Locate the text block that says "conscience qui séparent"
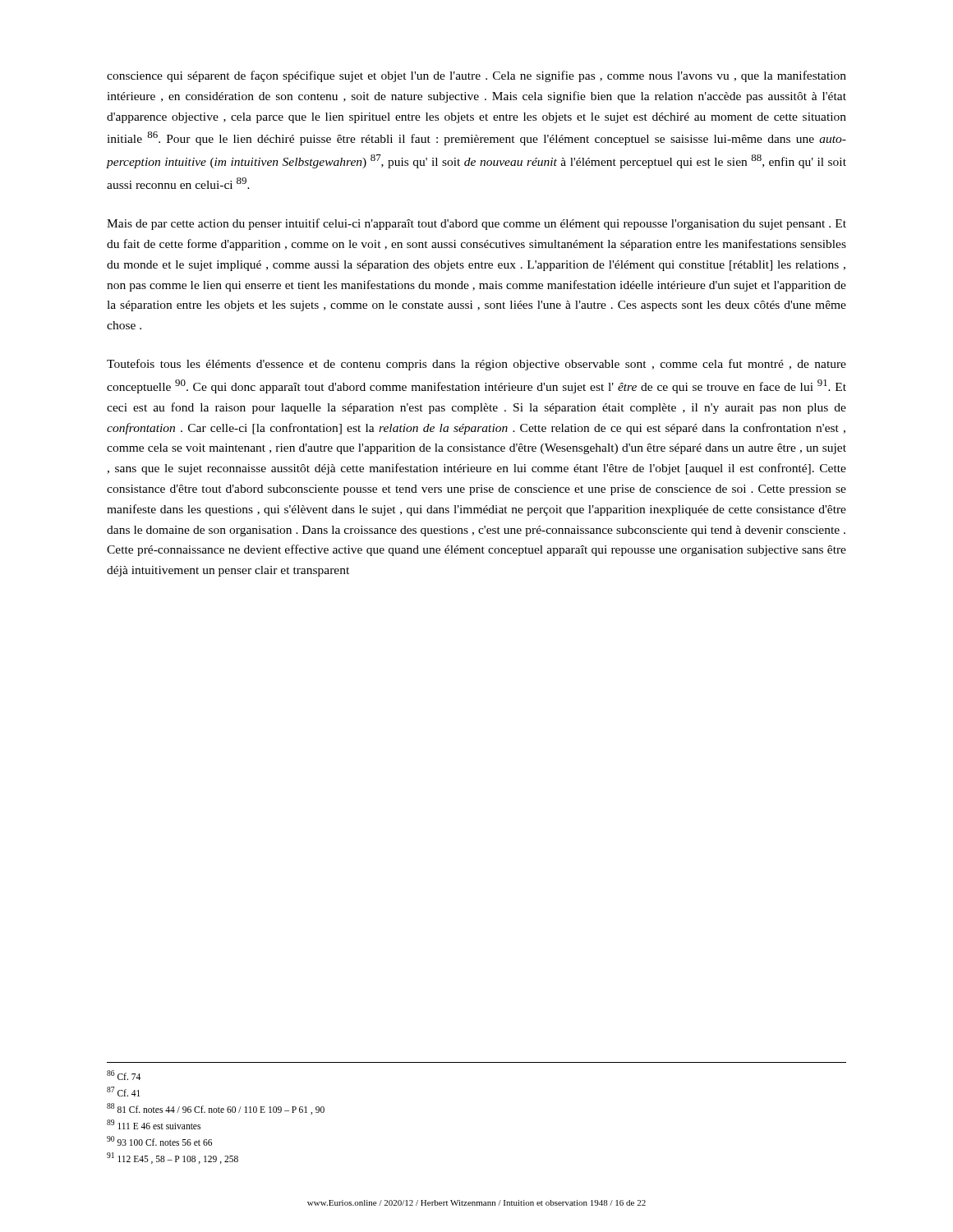Viewport: 953px width, 1232px height. pos(476,130)
